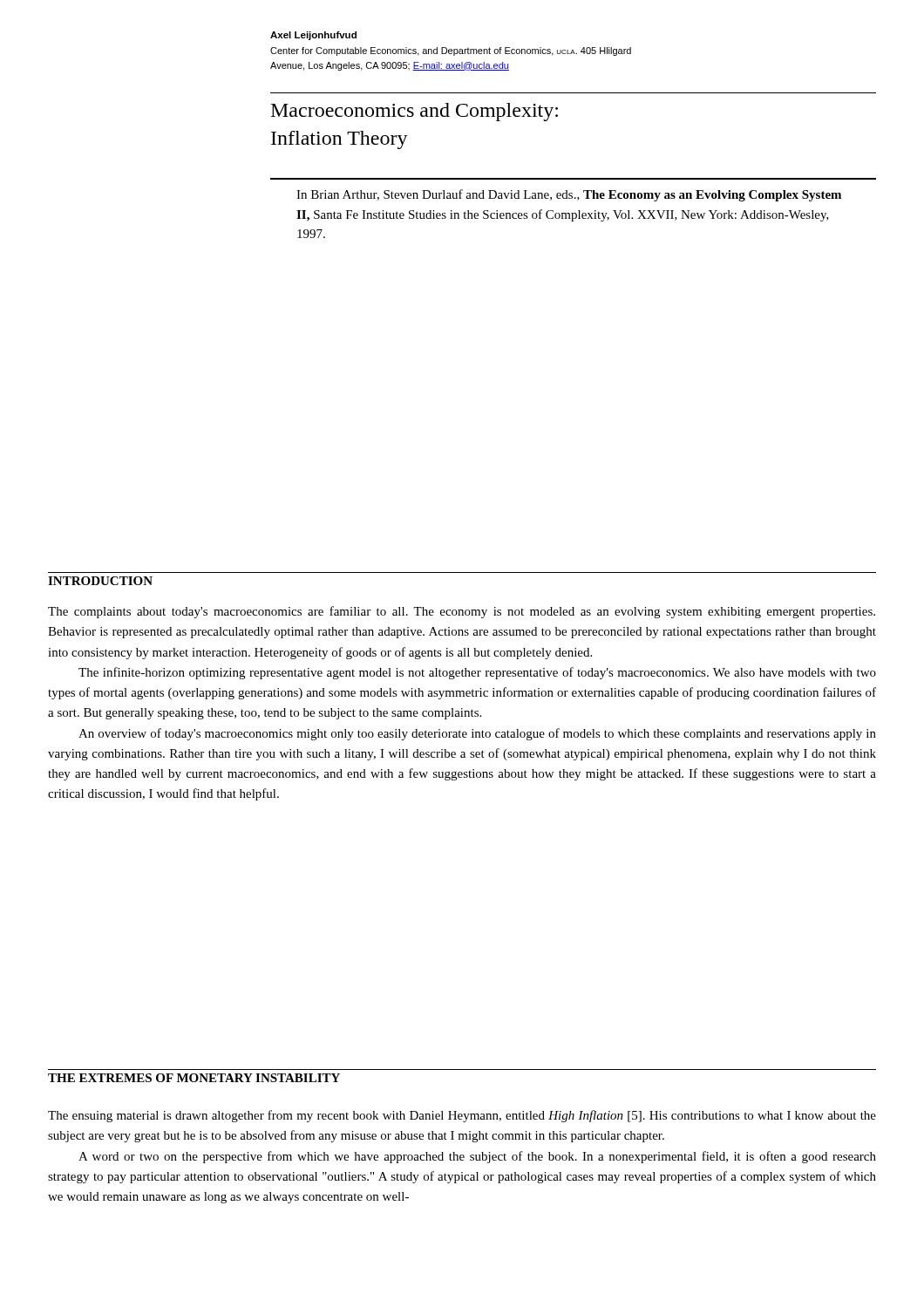Select the passage starting "The complaints about today's macroeconomics are familiar"
Viewport: 924px width, 1308px height.
pyautogui.click(x=462, y=703)
